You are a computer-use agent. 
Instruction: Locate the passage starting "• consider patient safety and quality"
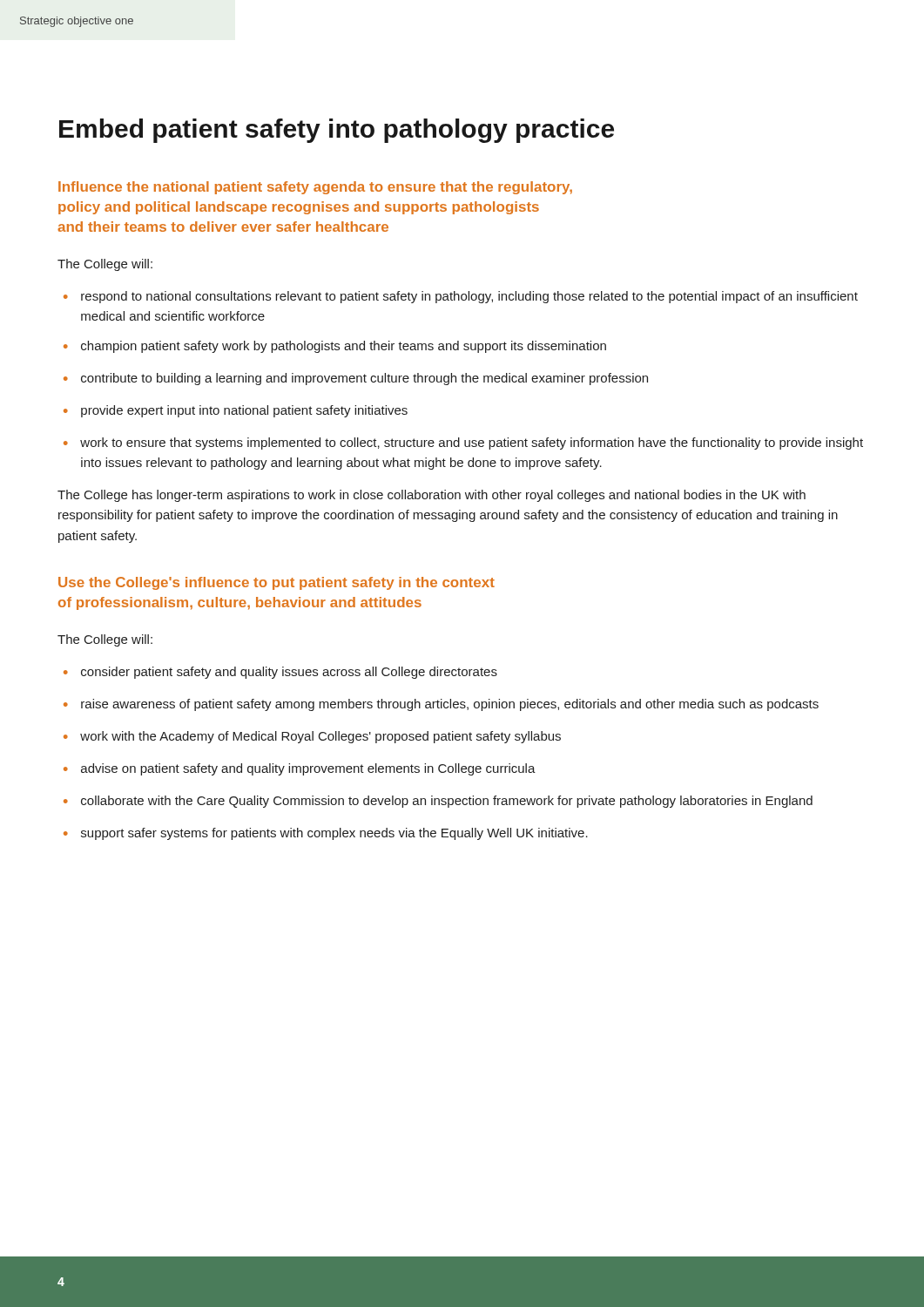pos(465,673)
